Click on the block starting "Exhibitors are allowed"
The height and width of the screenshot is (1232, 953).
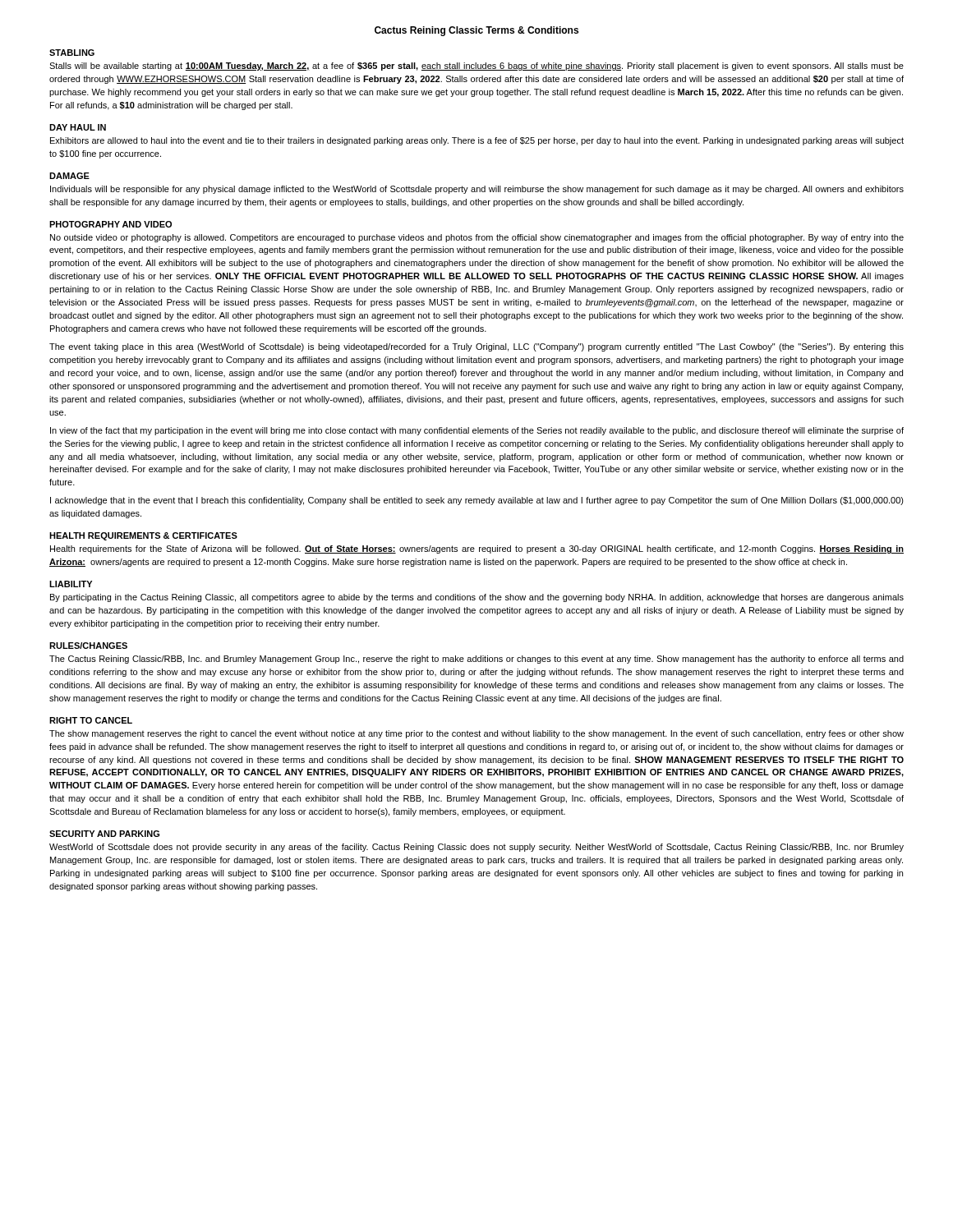[476, 147]
